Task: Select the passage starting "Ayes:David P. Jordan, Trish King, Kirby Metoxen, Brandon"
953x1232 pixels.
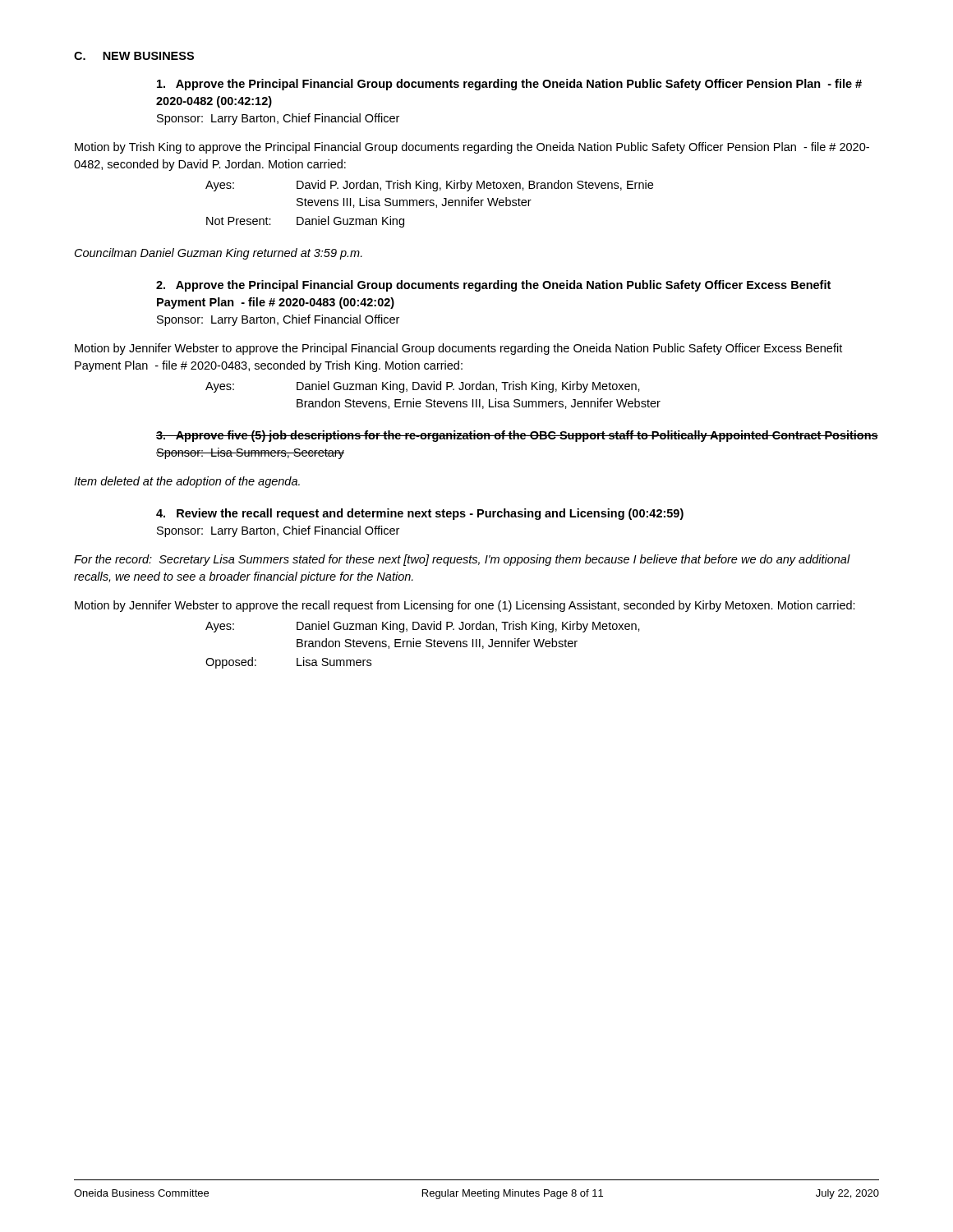Action: (x=489, y=194)
